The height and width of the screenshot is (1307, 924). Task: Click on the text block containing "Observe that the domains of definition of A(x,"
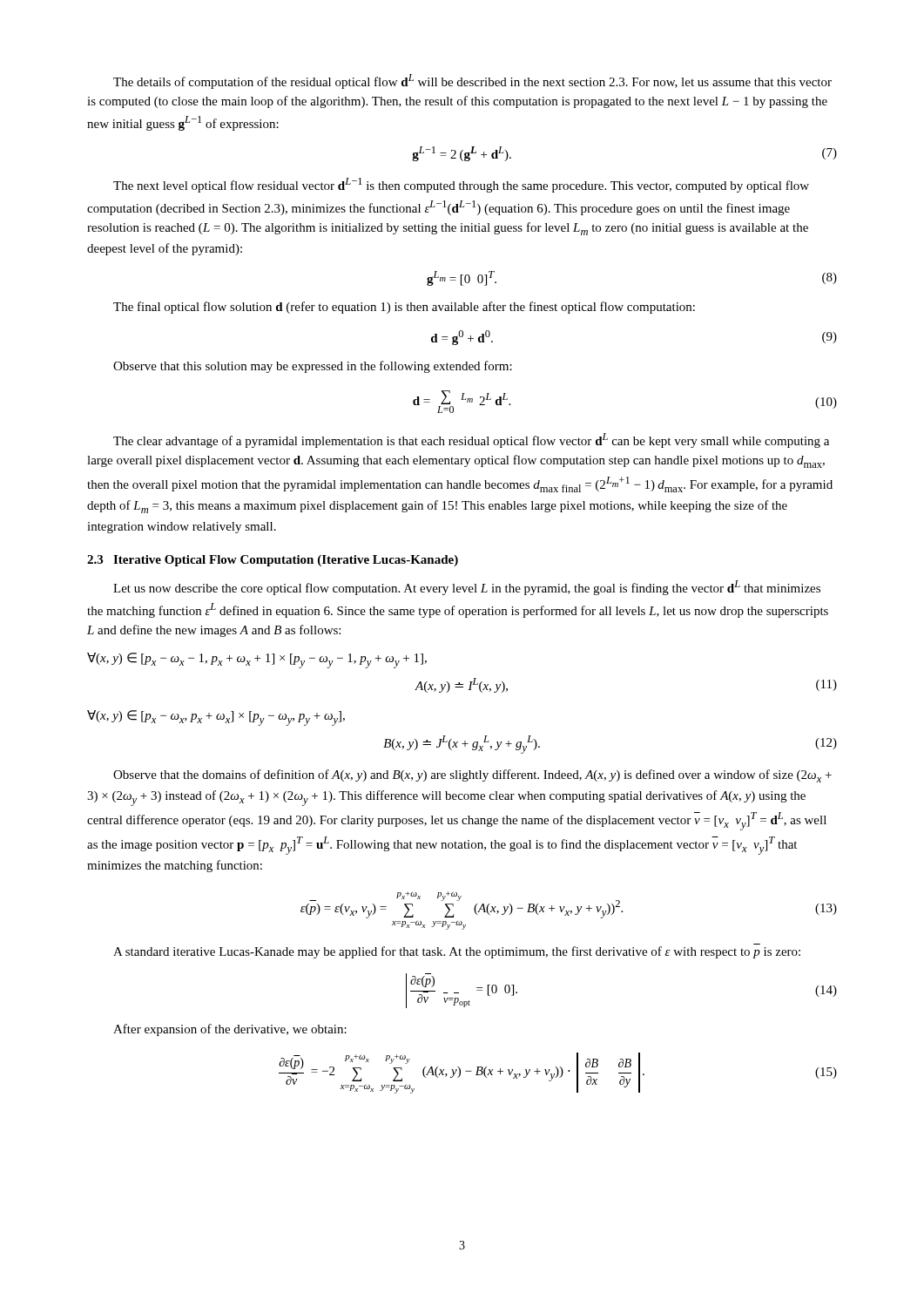click(460, 820)
